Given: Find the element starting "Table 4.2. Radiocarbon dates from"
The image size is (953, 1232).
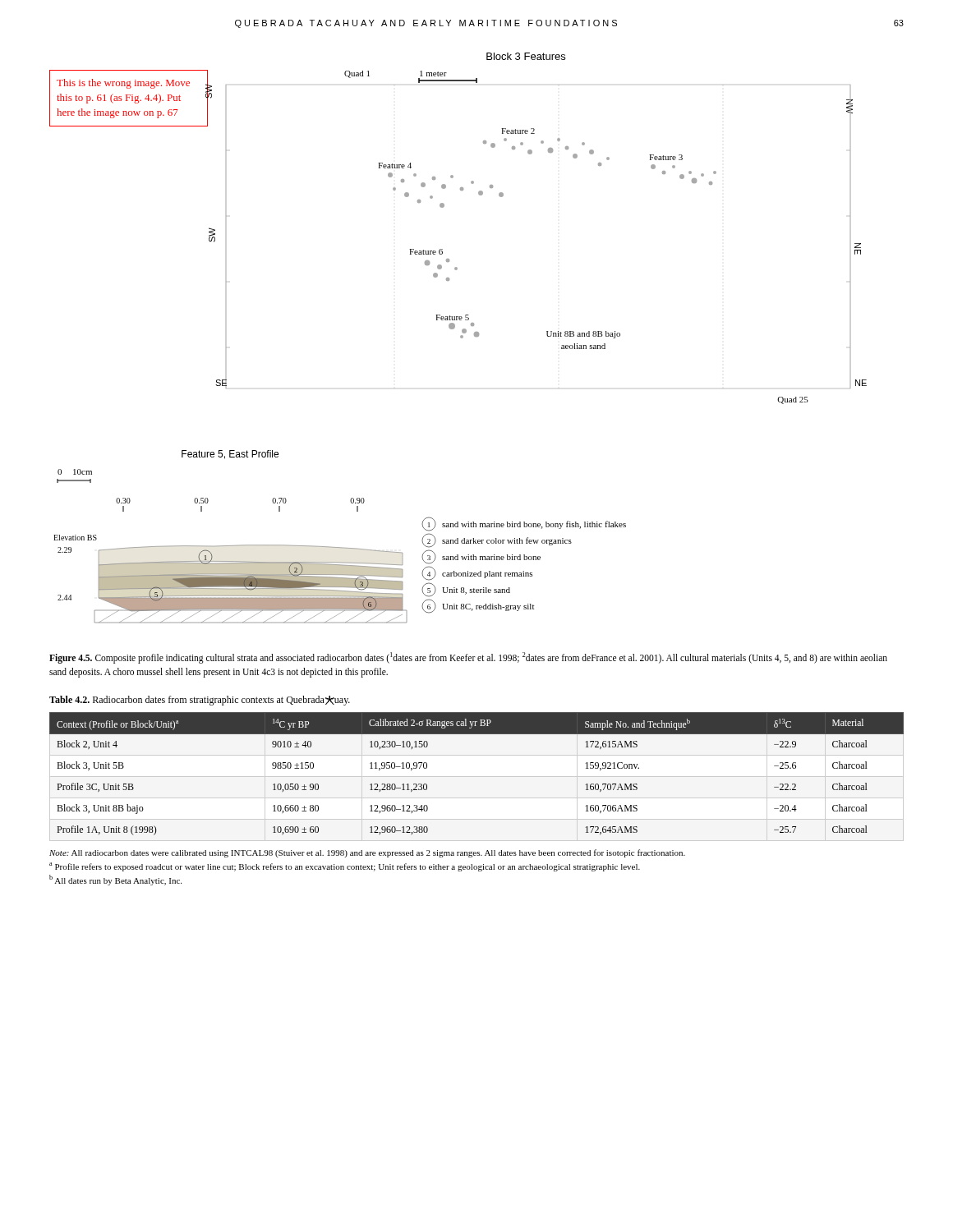Looking at the screenshot, I should [x=200, y=700].
